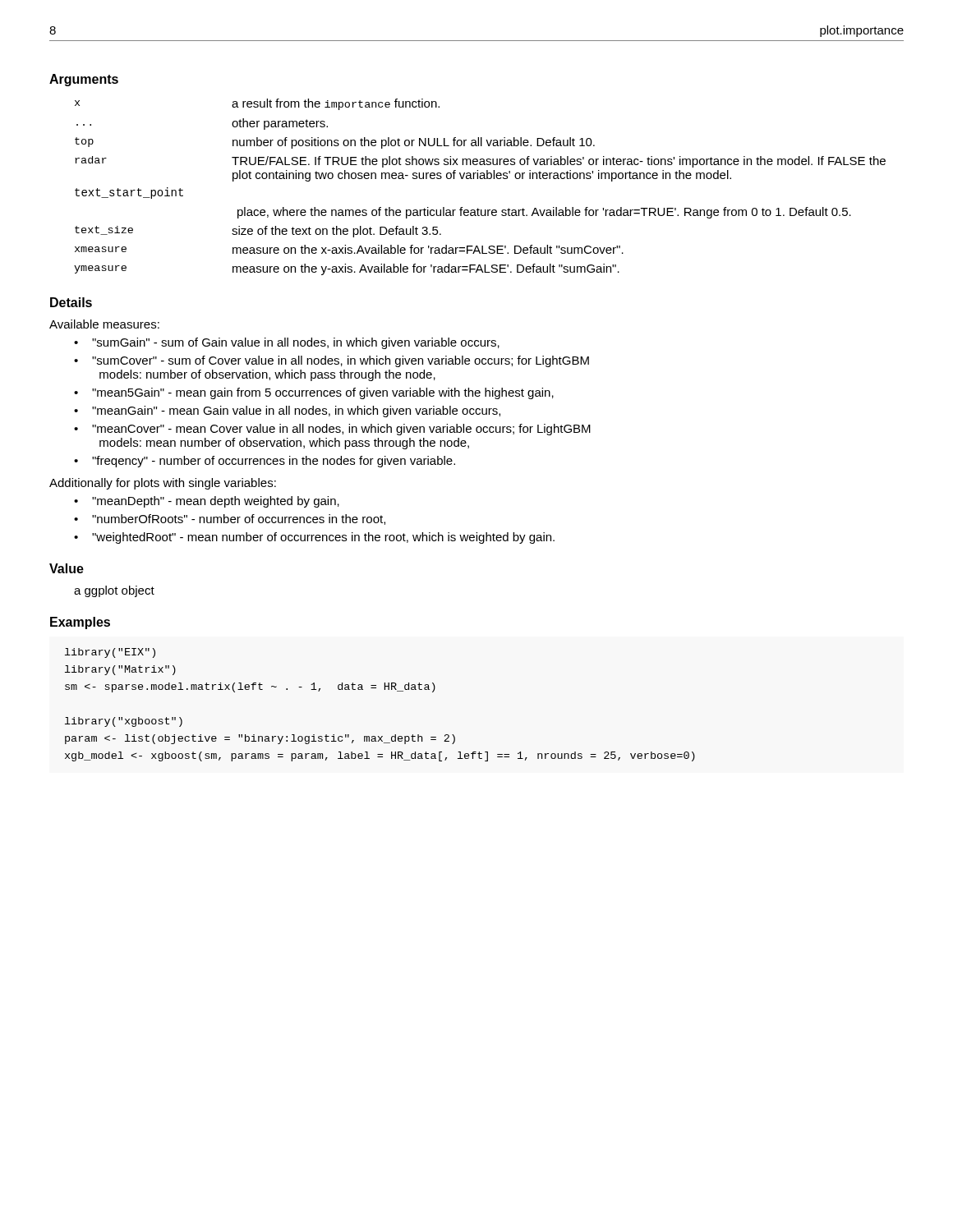The width and height of the screenshot is (953, 1232).
Task: Find the table that mentions "other parameters."
Action: click(x=476, y=186)
